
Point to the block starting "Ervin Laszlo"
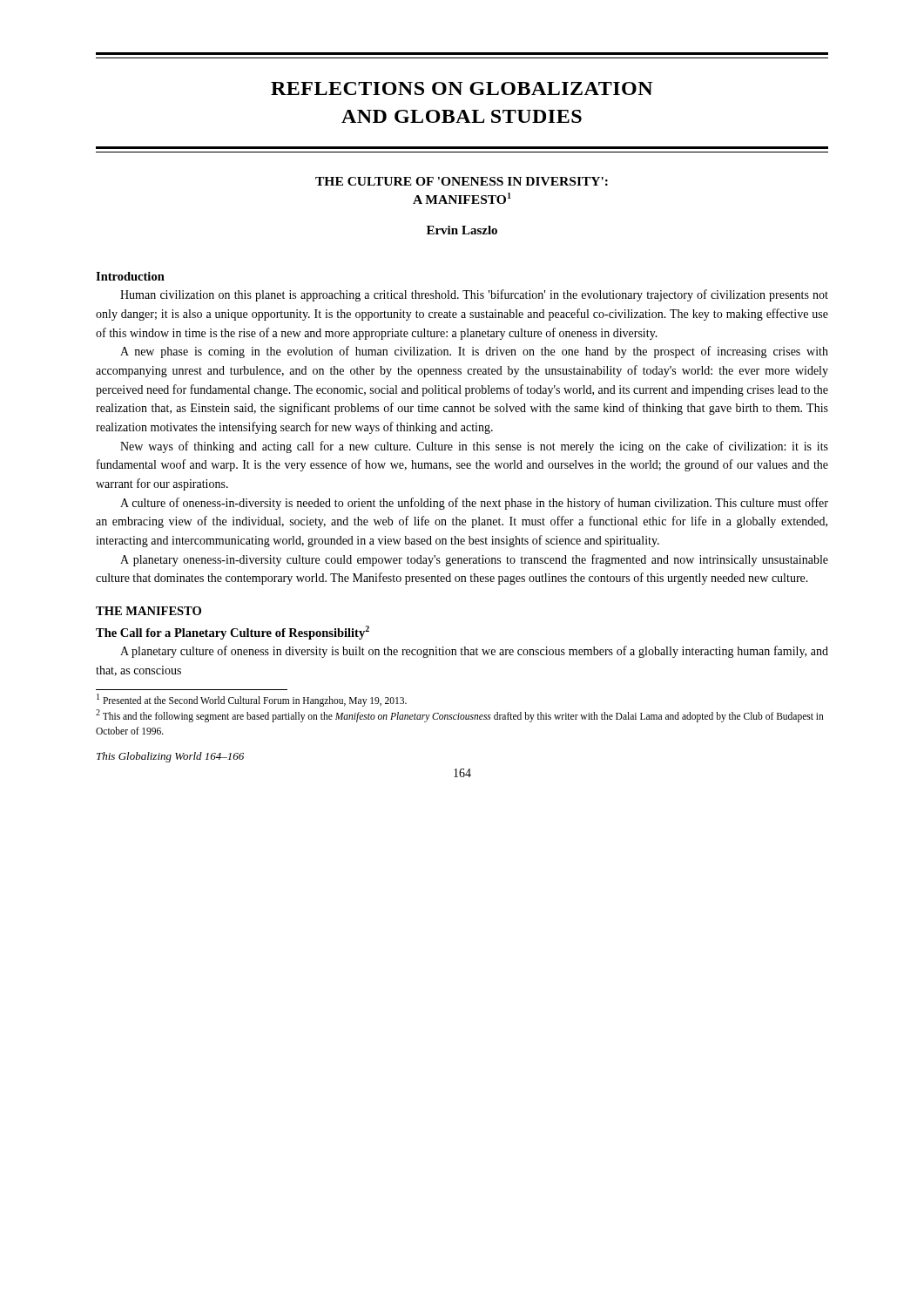(462, 231)
